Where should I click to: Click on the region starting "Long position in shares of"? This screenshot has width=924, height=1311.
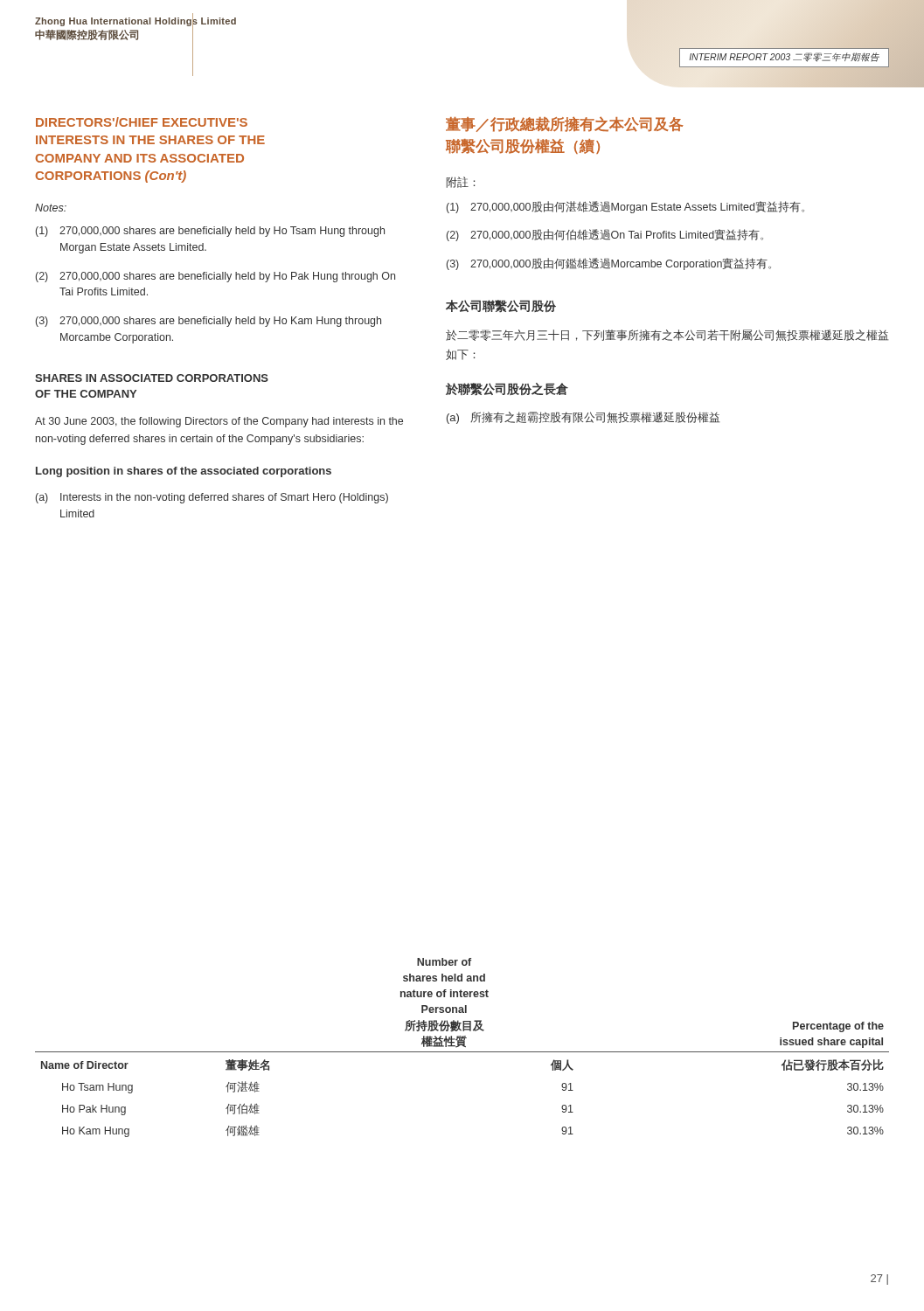point(183,471)
